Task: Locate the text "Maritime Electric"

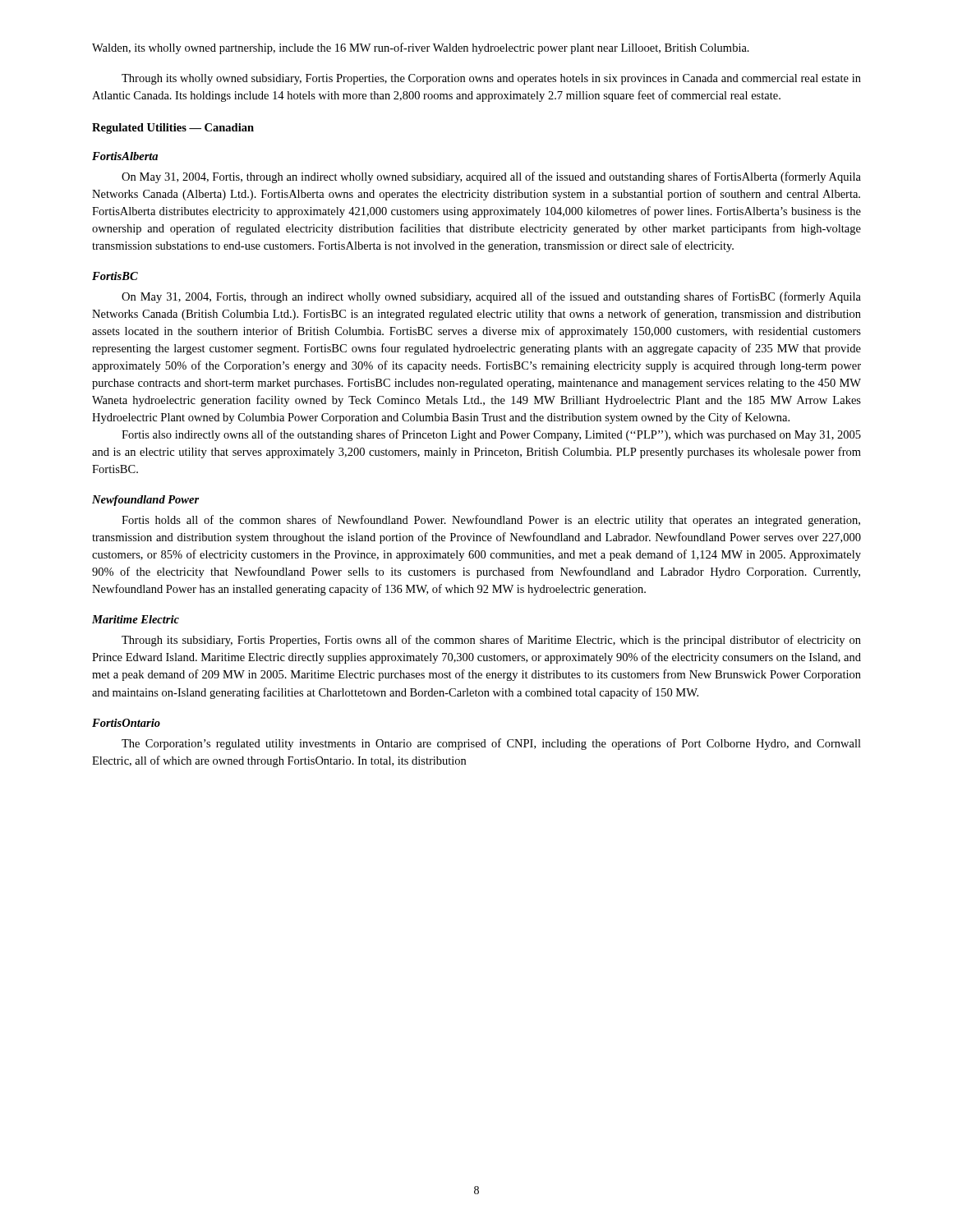Action: 136,619
